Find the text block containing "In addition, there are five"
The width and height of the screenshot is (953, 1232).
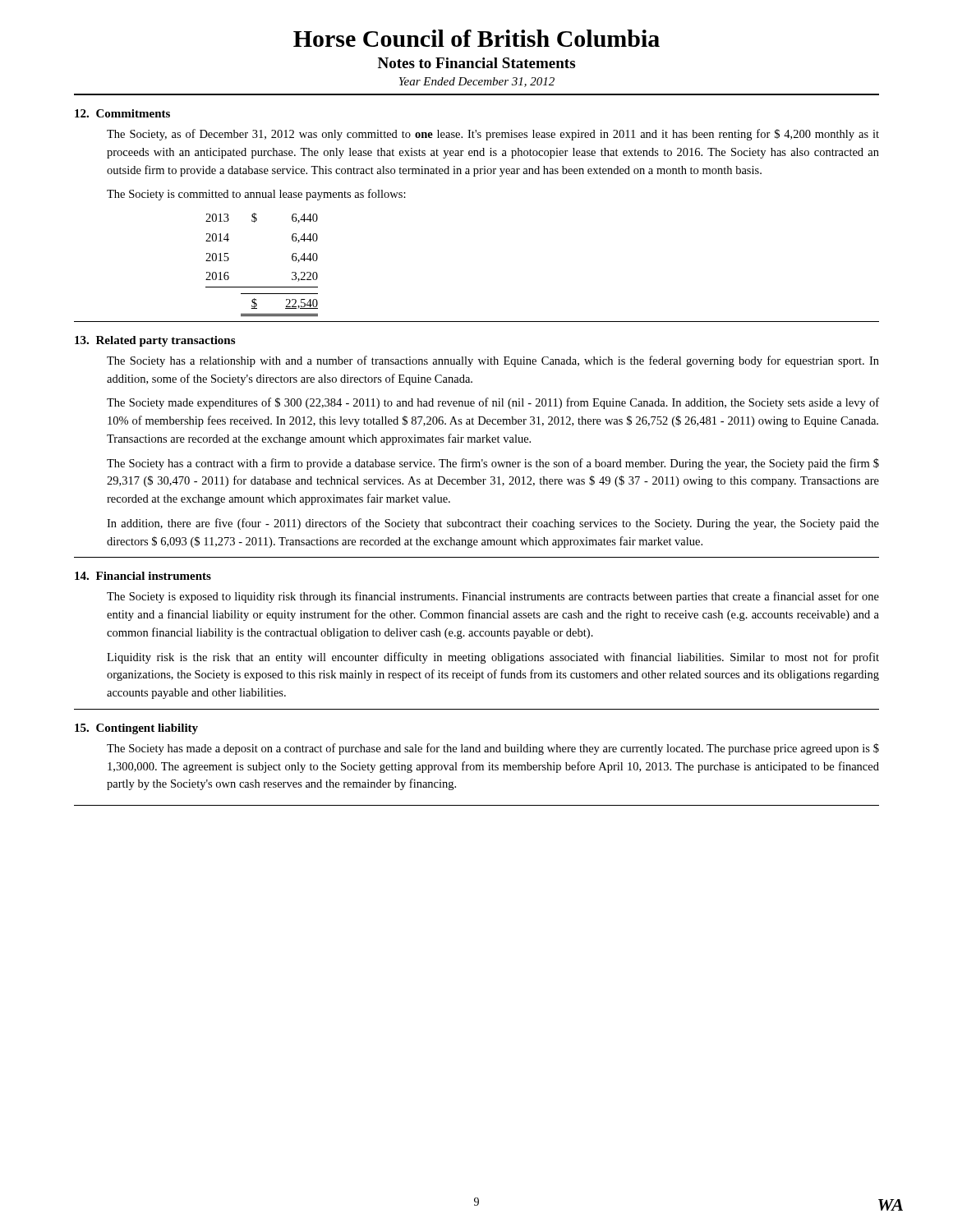click(x=493, y=532)
